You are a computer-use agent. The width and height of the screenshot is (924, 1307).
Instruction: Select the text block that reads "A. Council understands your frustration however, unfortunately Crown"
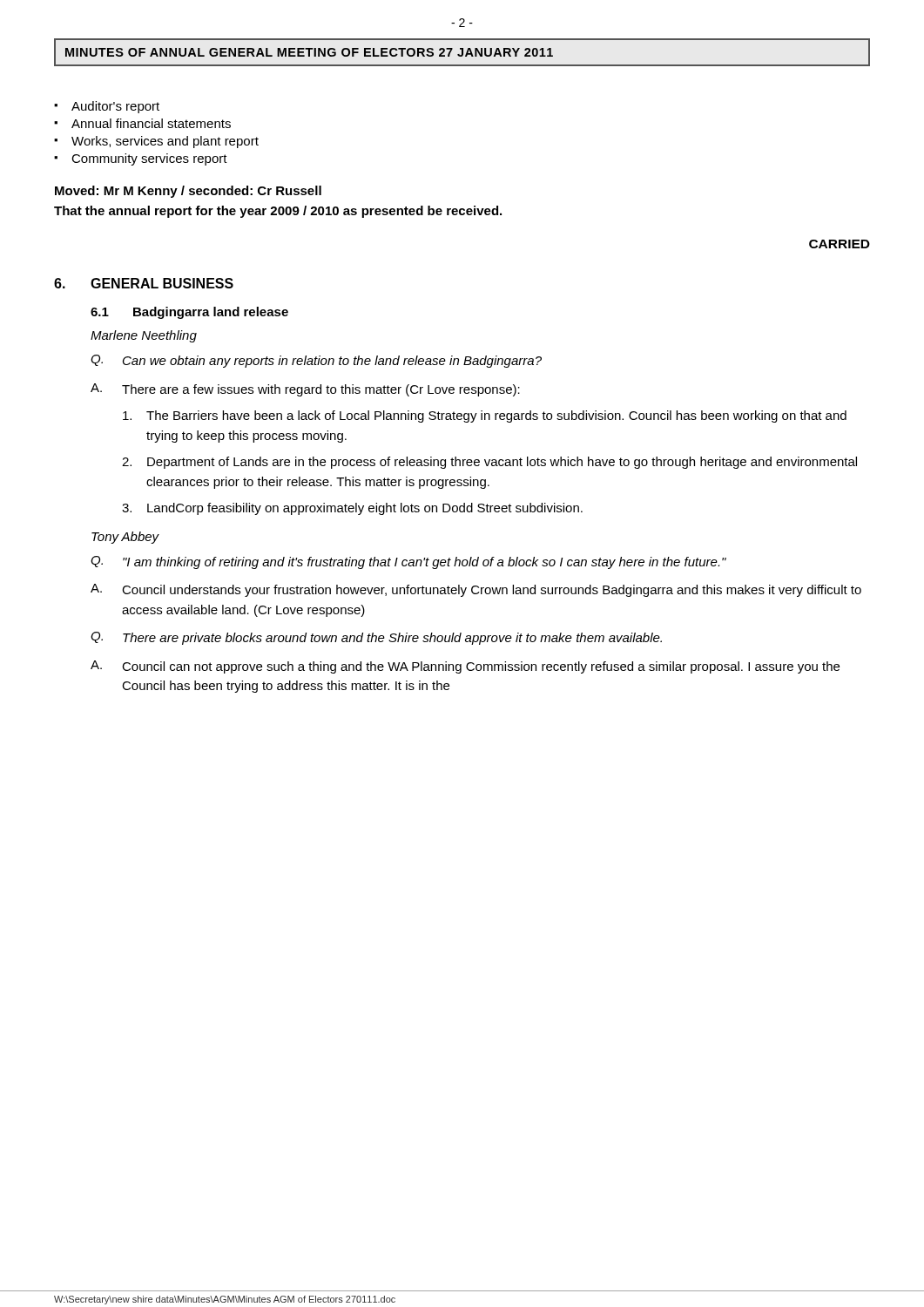(480, 600)
